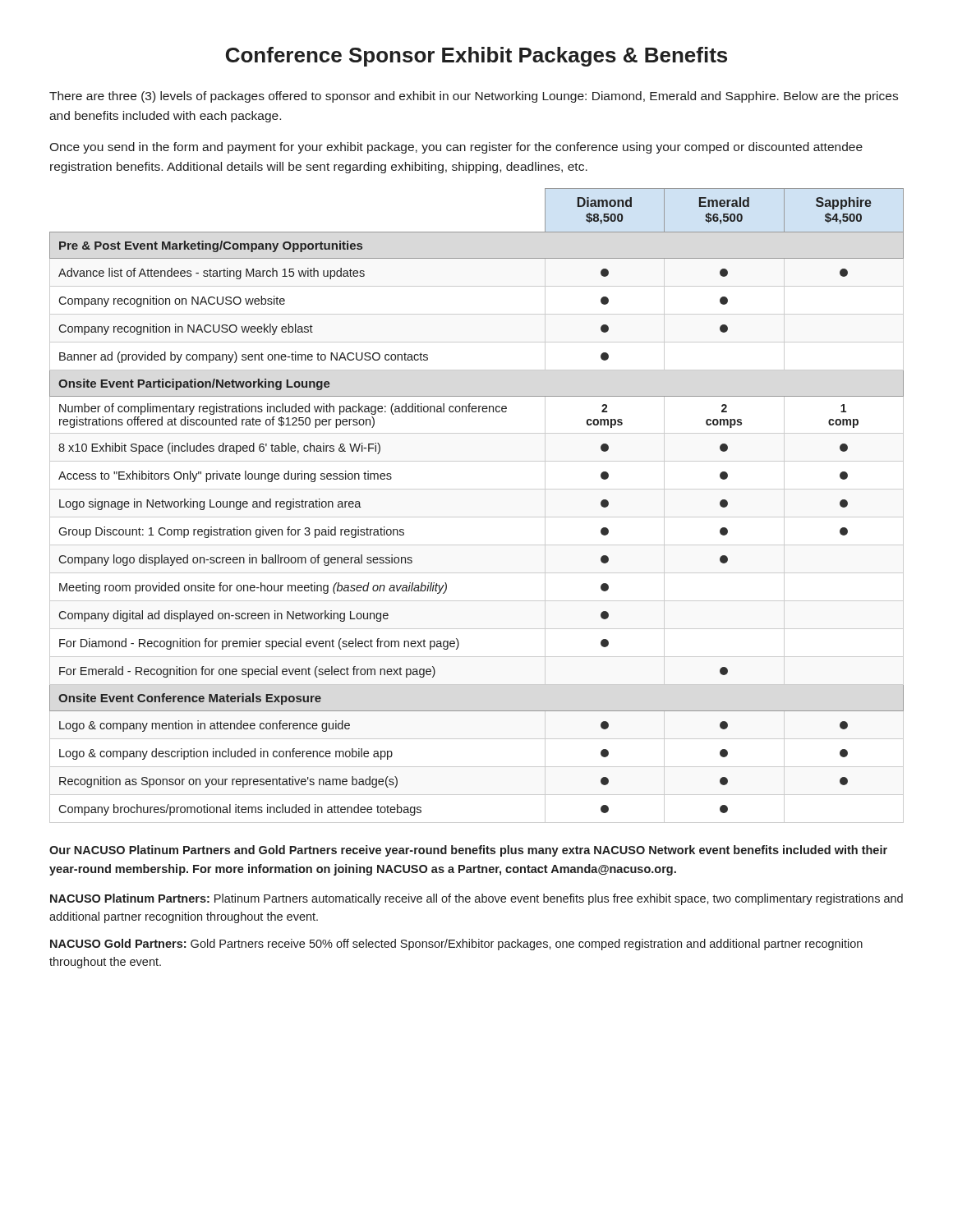The width and height of the screenshot is (953, 1232).
Task: Click on the table containing "For Emerald - Recognition"
Action: pyautogui.click(x=476, y=506)
